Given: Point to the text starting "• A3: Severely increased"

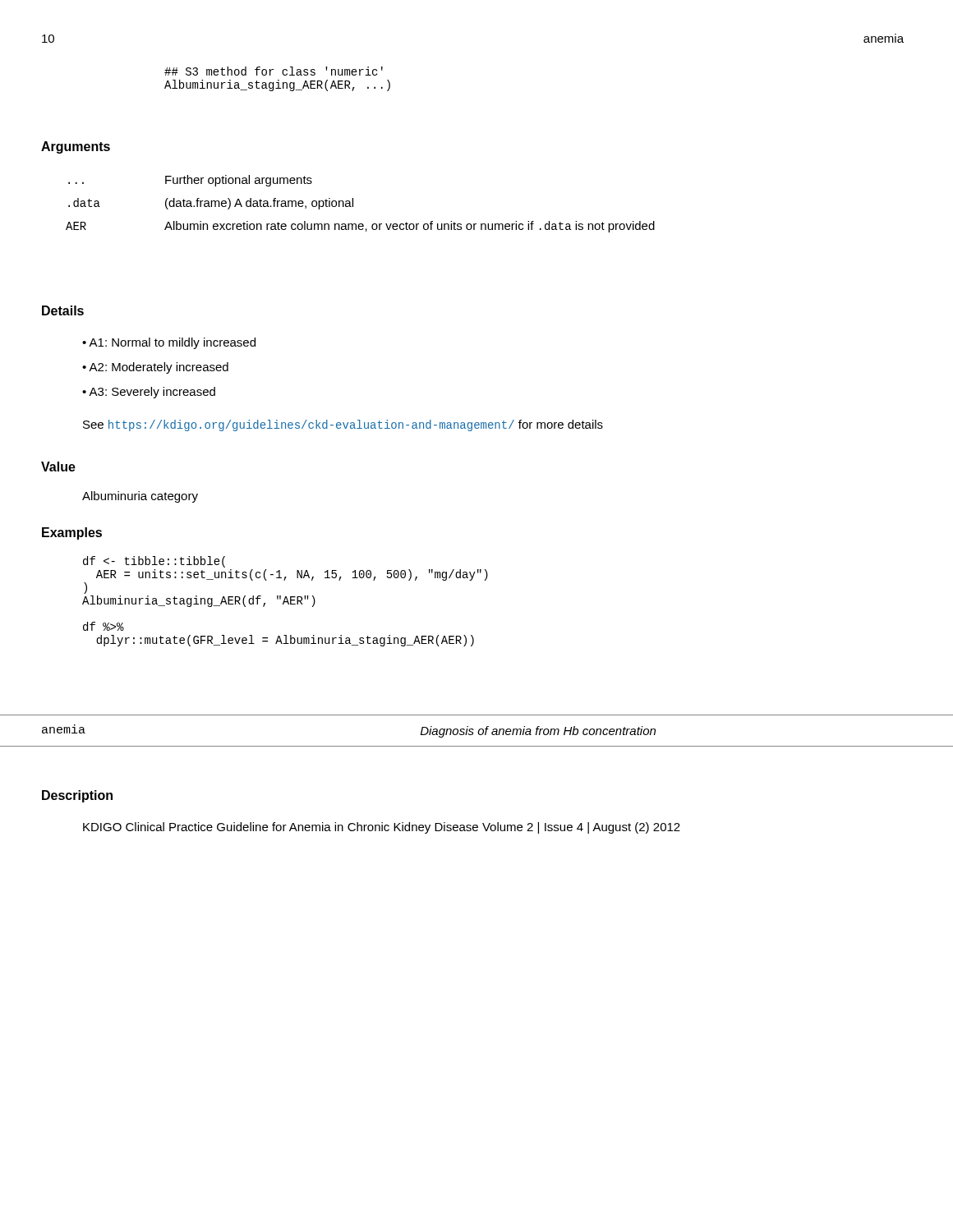Looking at the screenshot, I should [149, 391].
